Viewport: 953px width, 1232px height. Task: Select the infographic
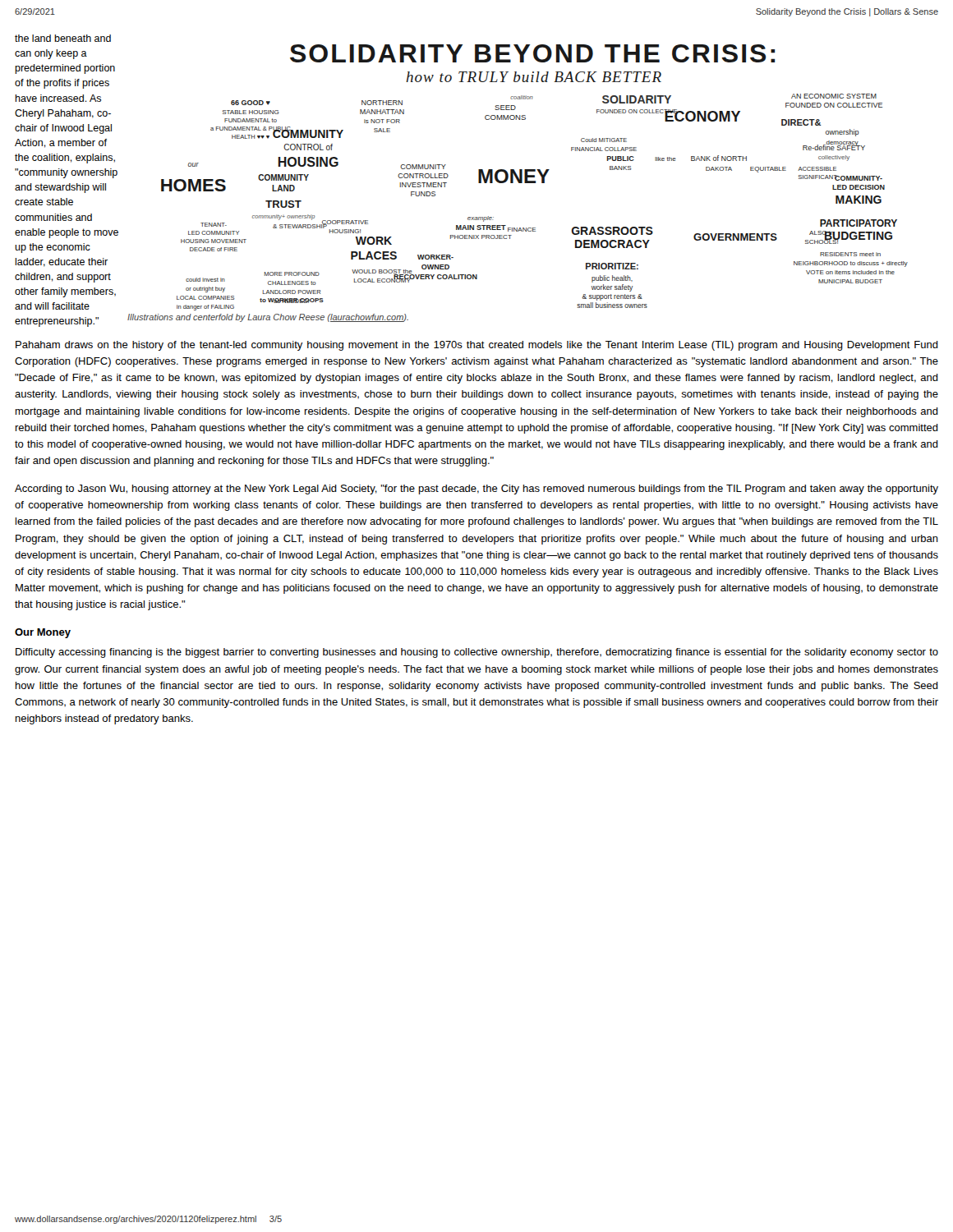click(x=534, y=171)
